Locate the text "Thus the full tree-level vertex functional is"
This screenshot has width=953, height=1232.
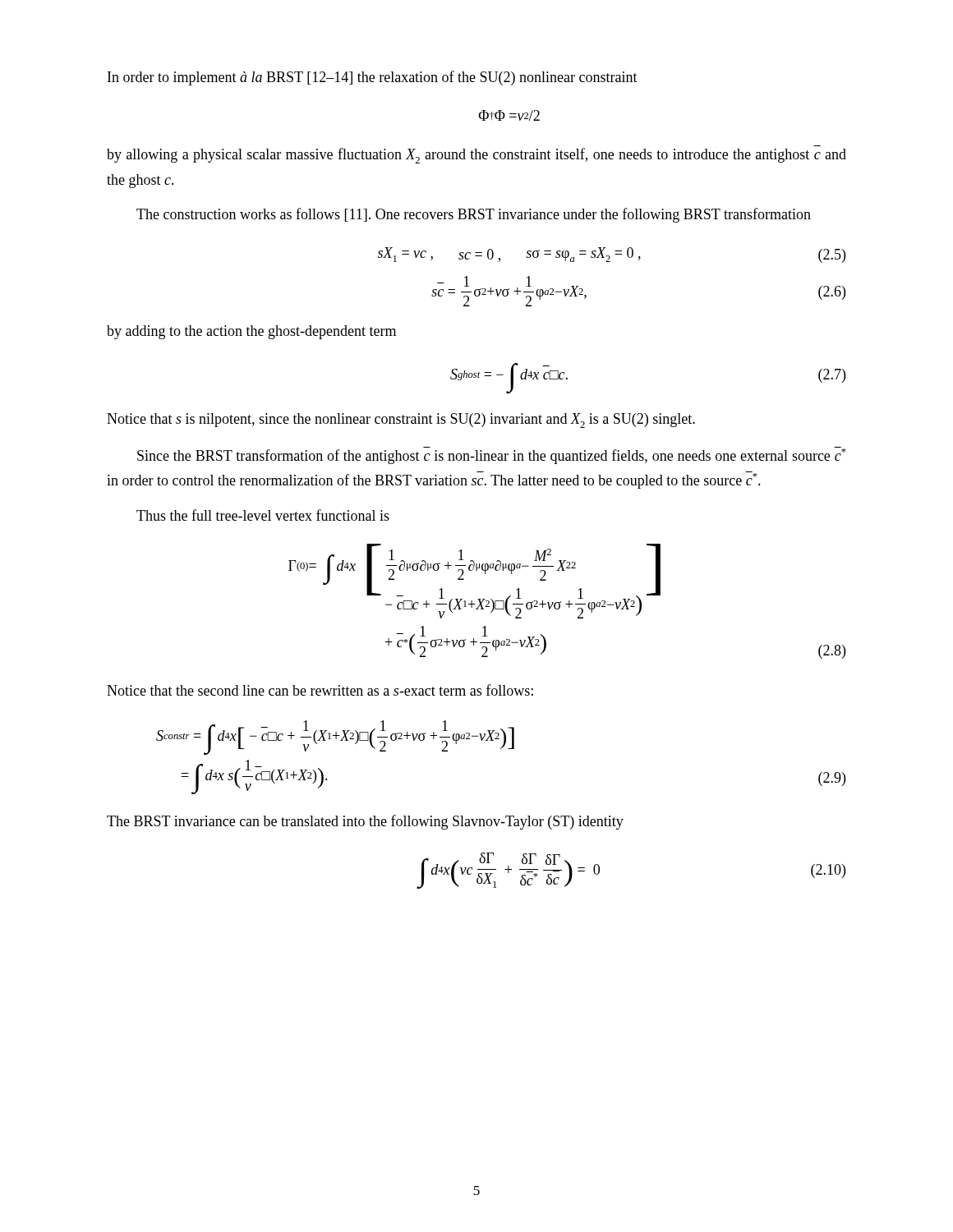[x=263, y=515]
